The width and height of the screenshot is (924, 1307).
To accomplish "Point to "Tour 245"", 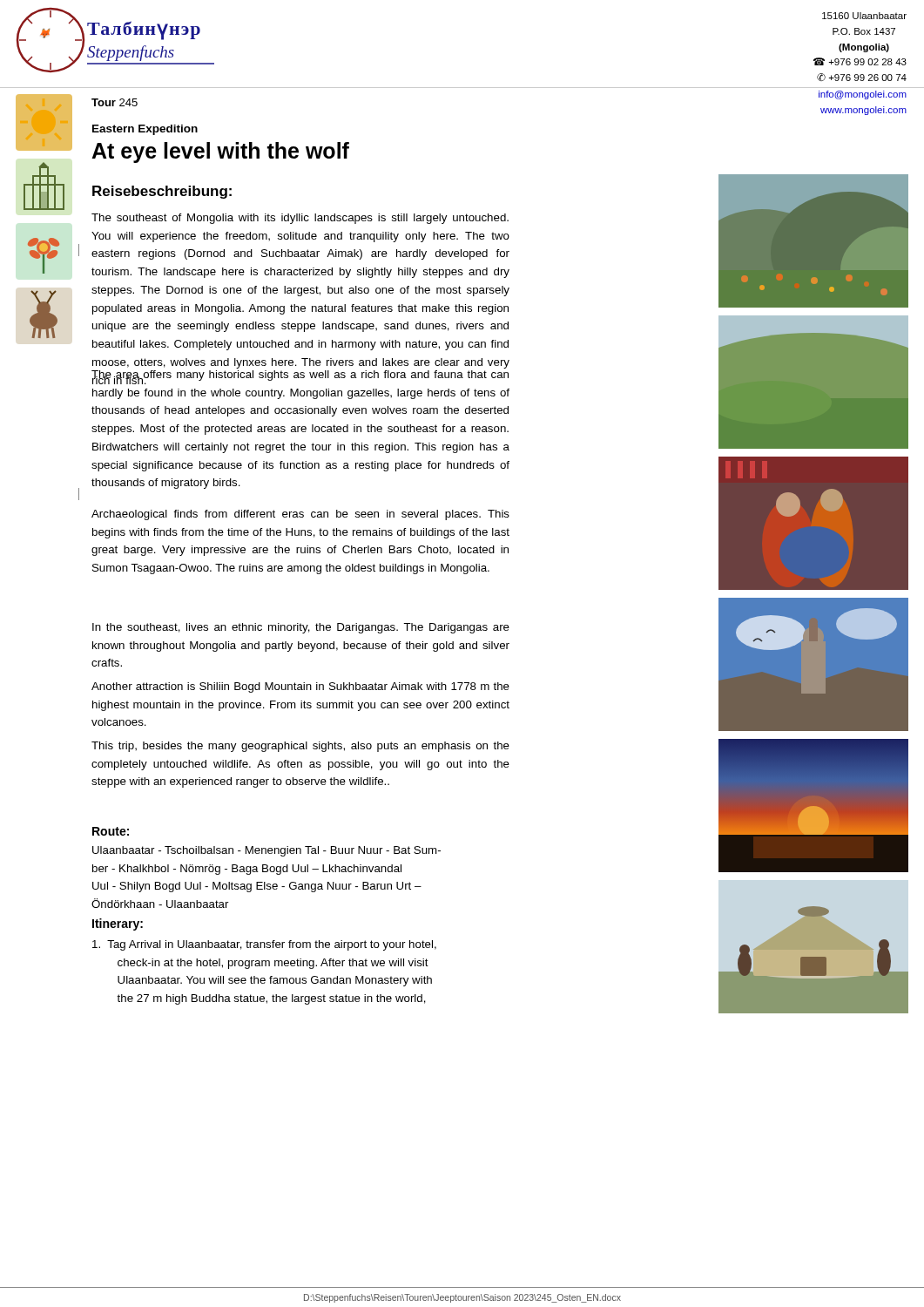I will [x=115, y=102].
